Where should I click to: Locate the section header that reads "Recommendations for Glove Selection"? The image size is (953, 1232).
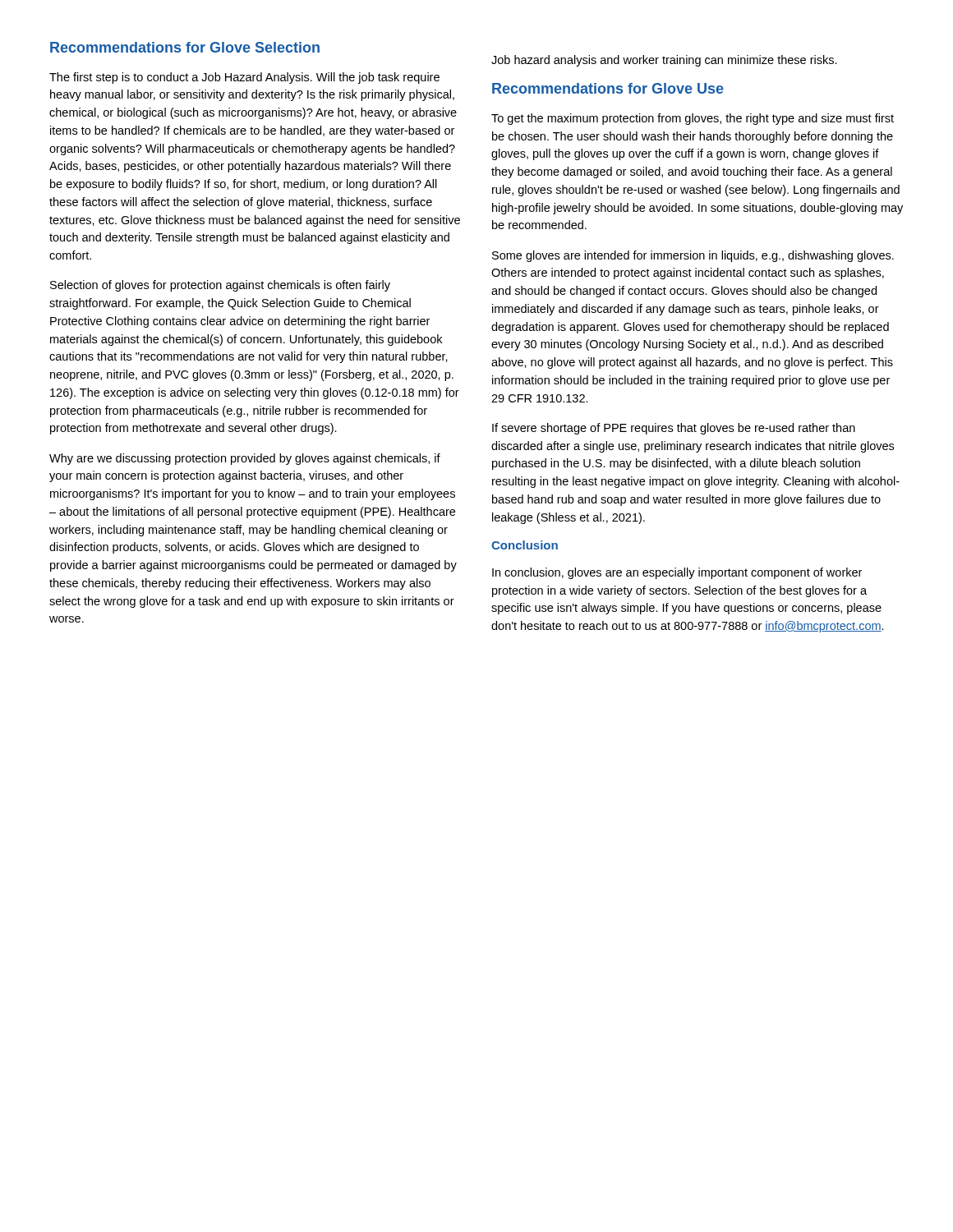click(255, 48)
